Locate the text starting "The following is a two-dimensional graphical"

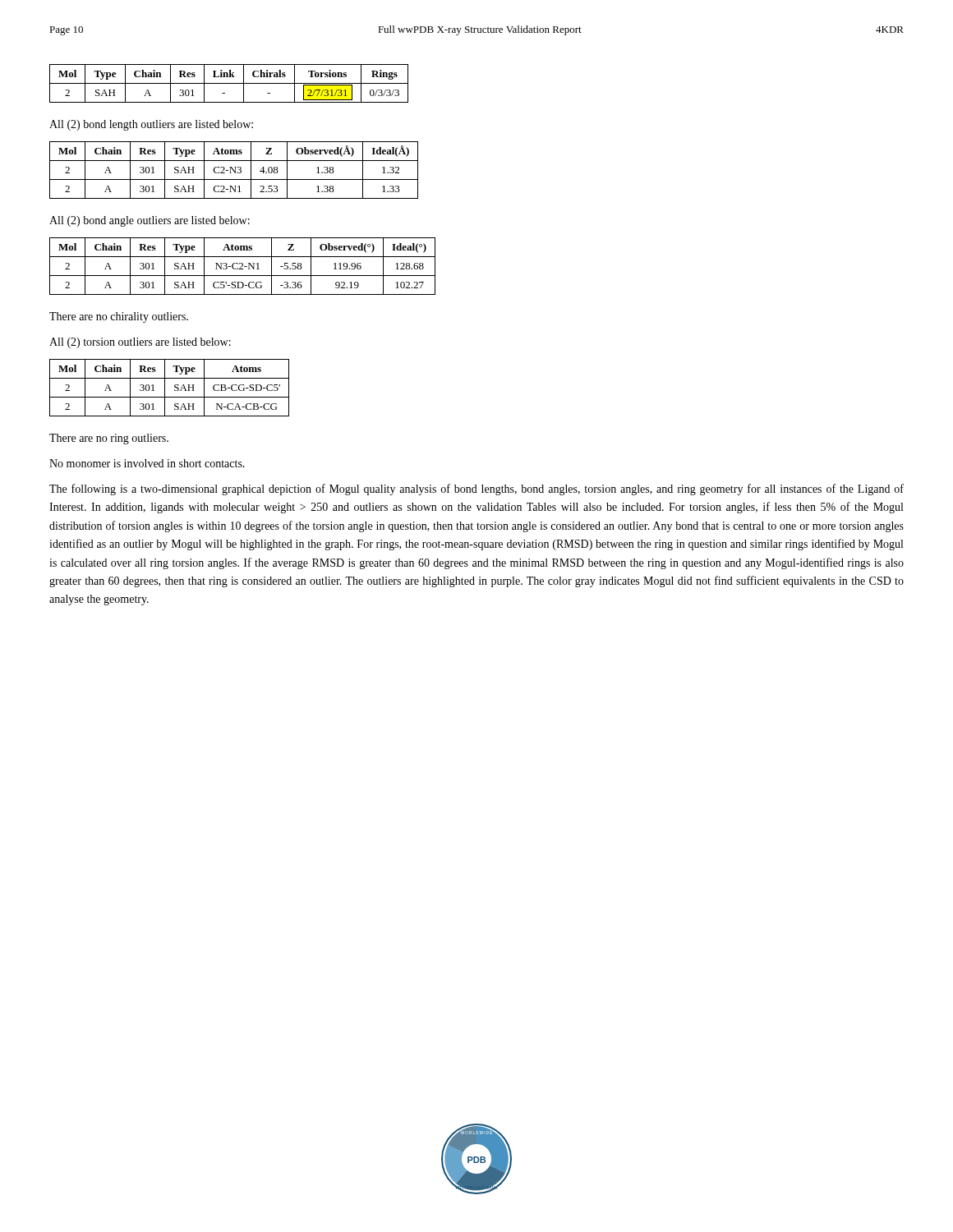tap(476, 544)
